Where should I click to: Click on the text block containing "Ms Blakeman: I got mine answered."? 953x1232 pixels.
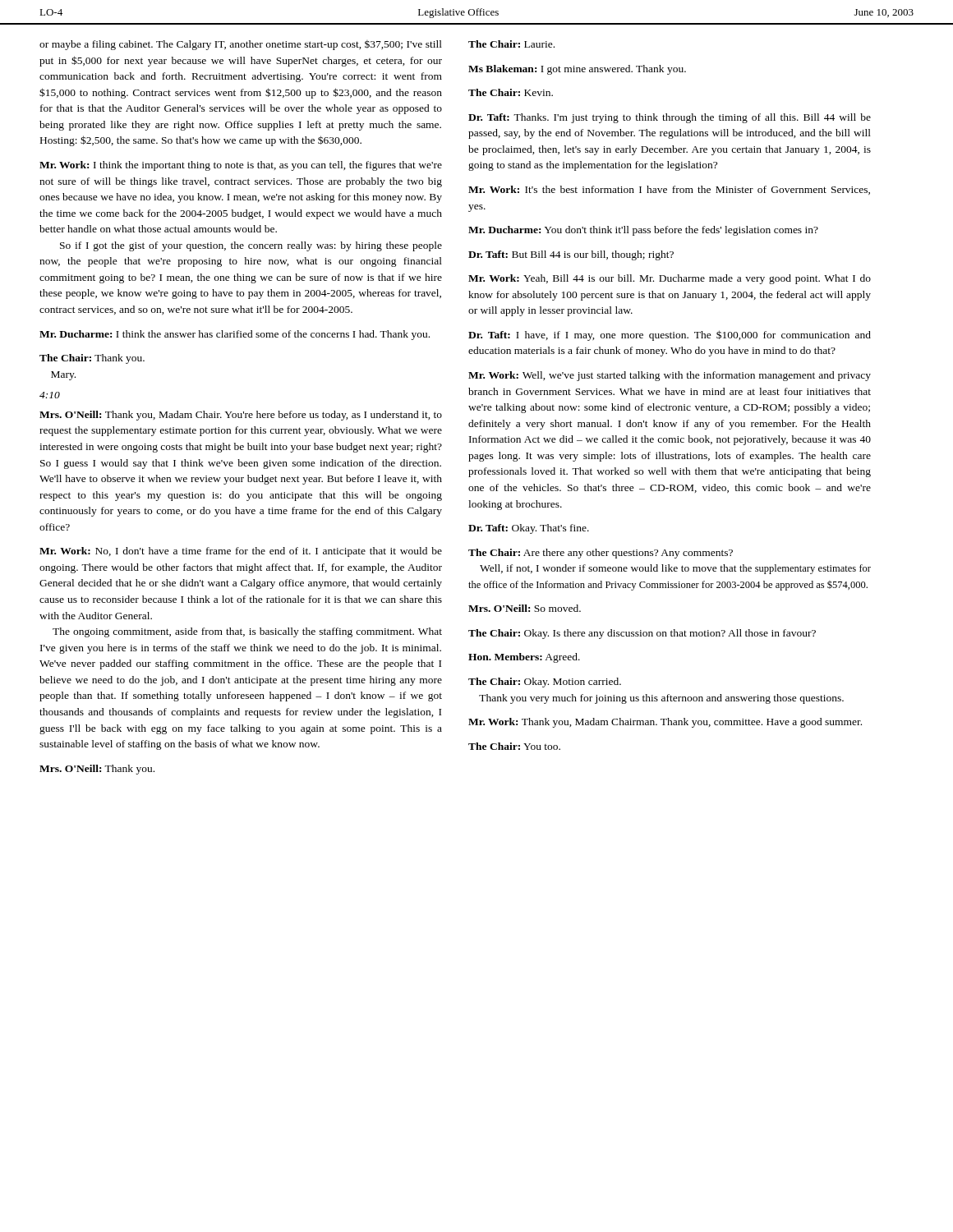click(577, 68)
